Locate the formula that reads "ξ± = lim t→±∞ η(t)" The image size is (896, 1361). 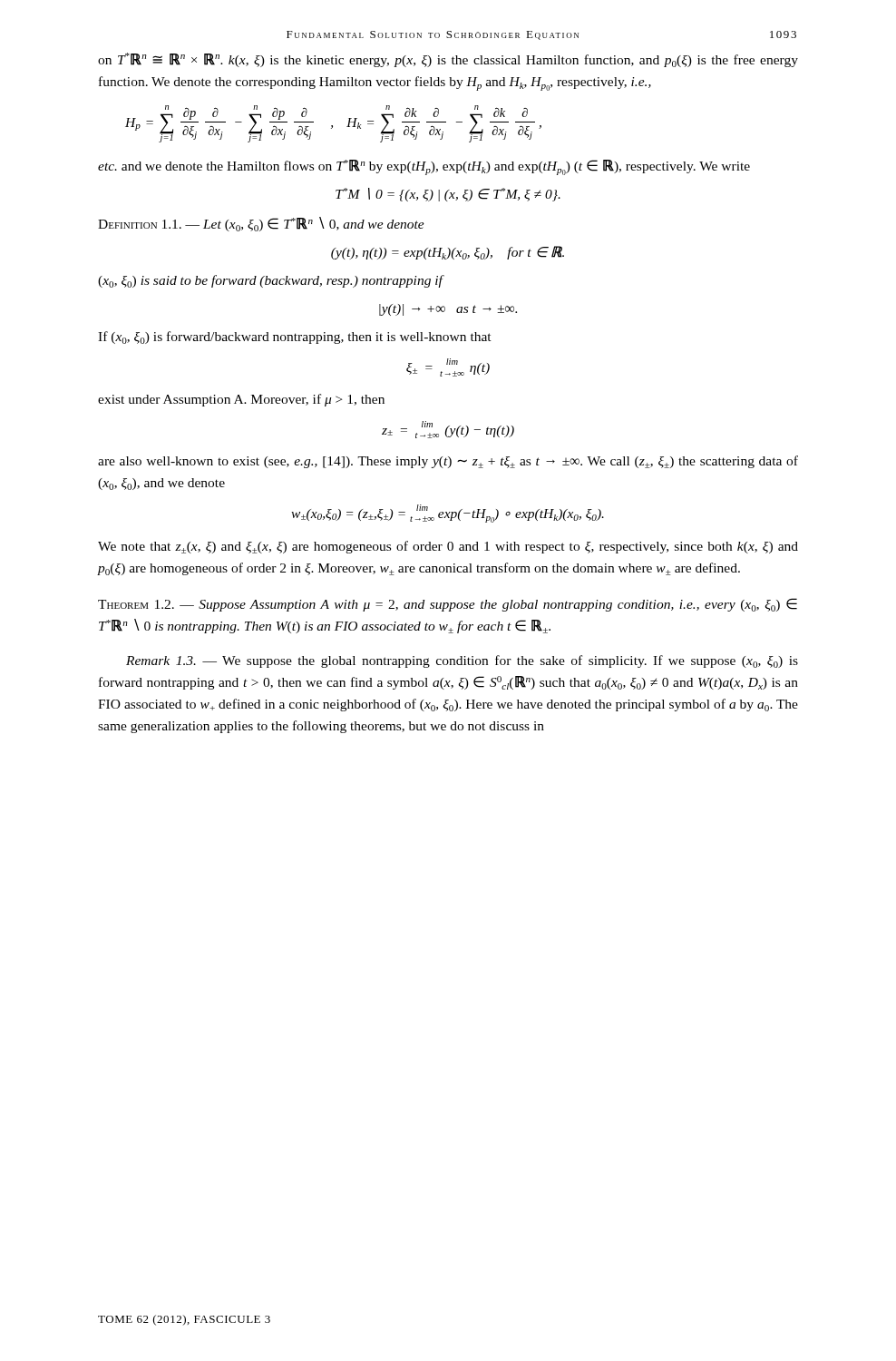448,368
